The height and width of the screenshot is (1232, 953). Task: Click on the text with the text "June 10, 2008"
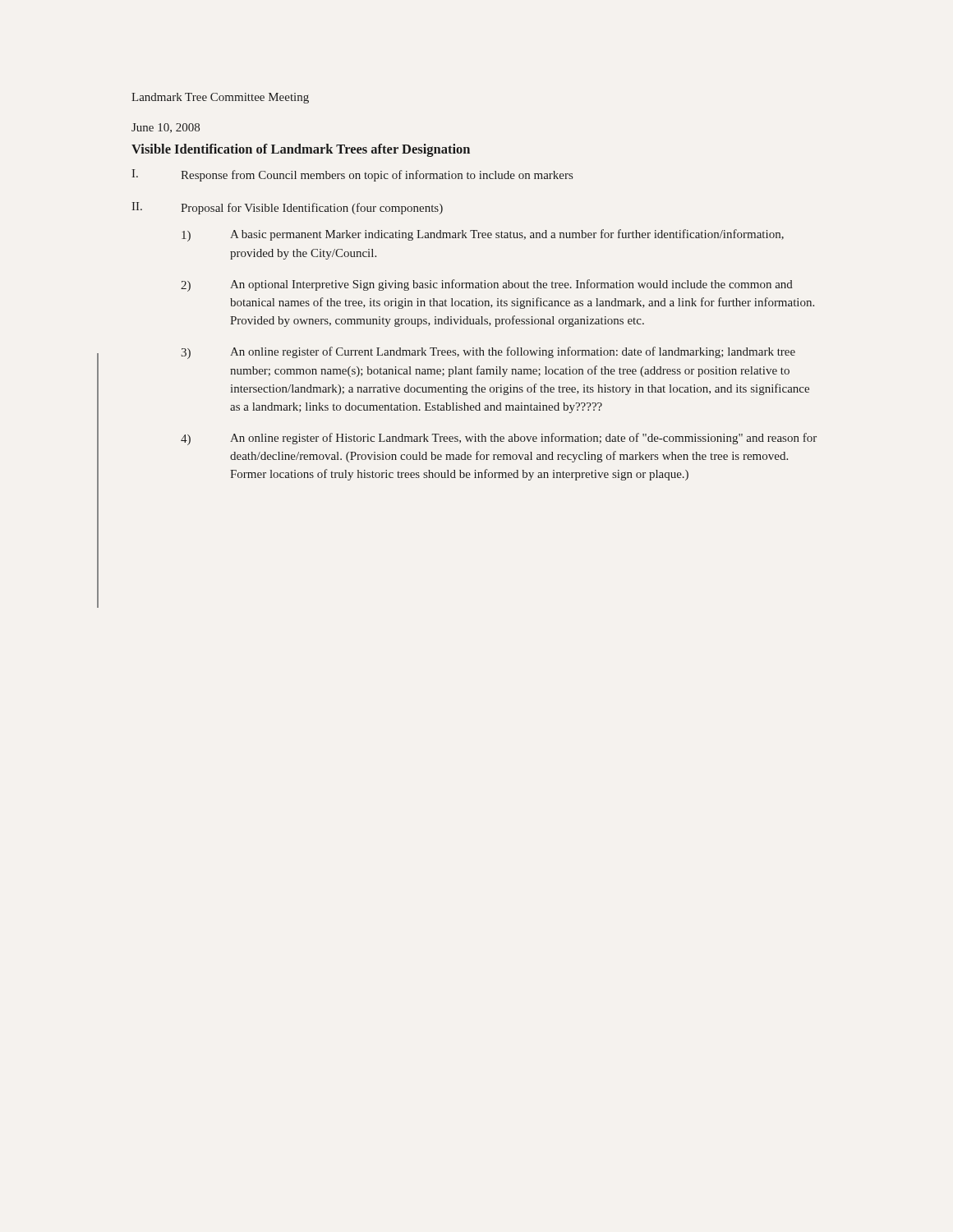click(166, 127)
